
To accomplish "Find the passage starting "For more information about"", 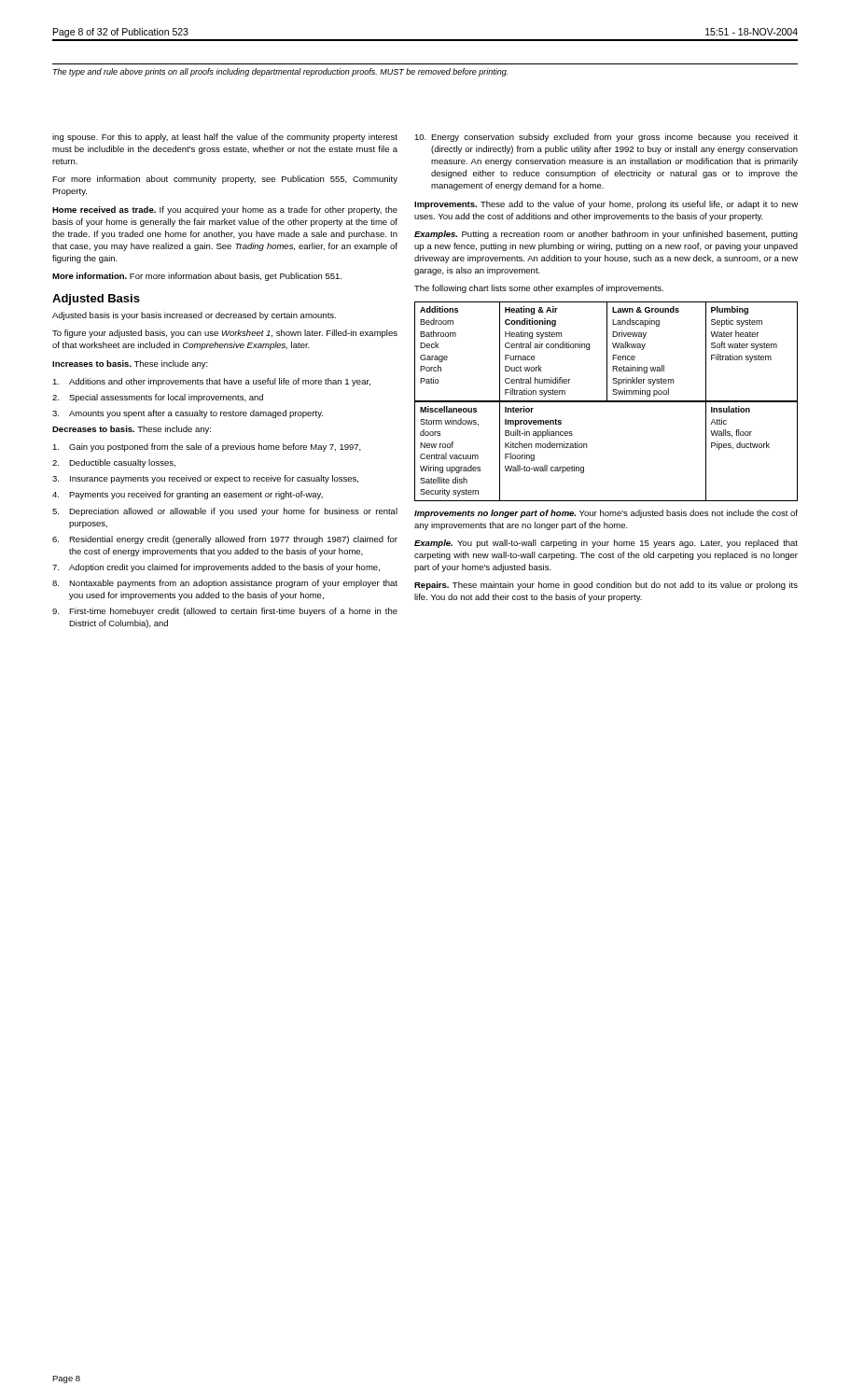I will 225,185.
